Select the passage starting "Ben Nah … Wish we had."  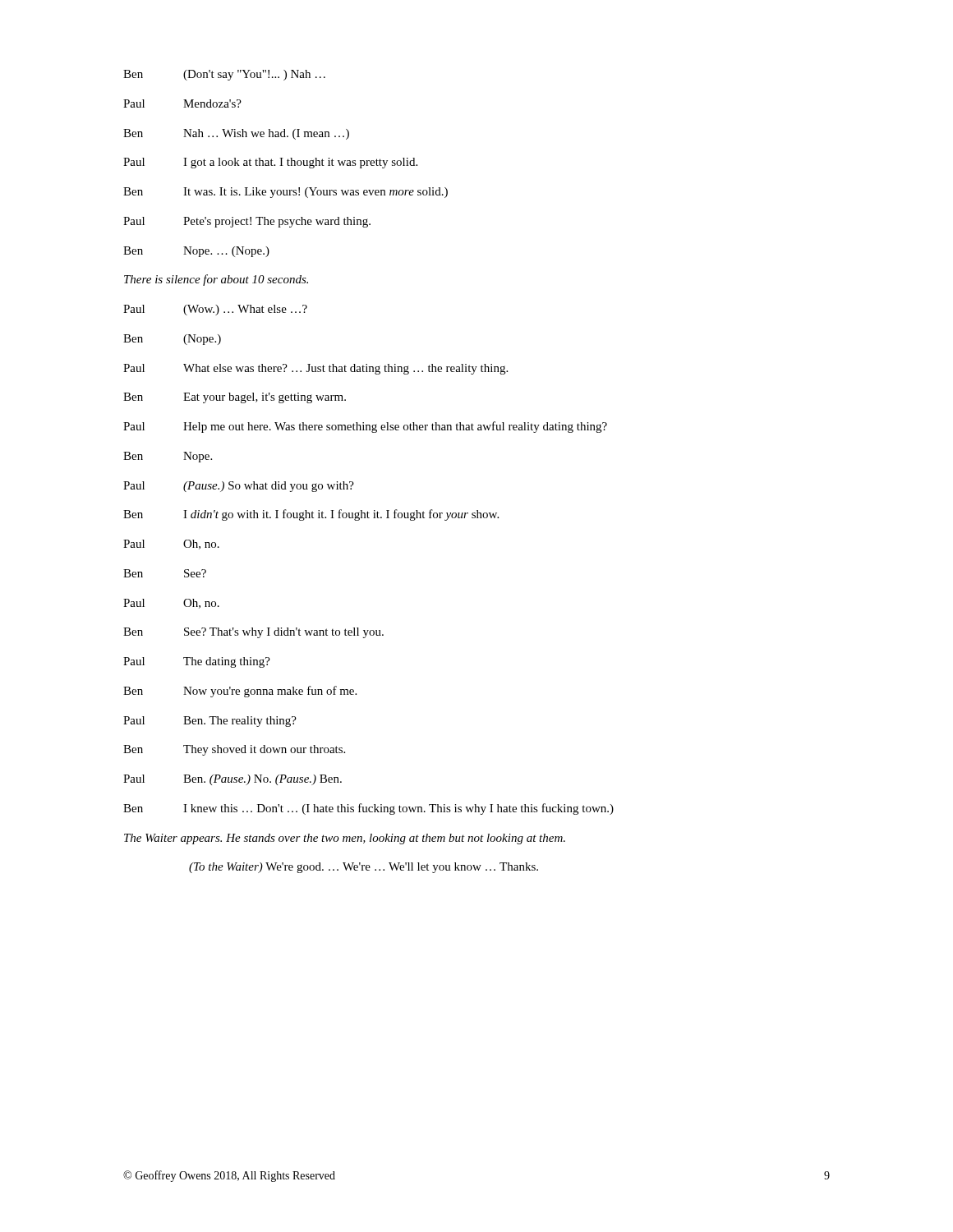tap(236, 134)
